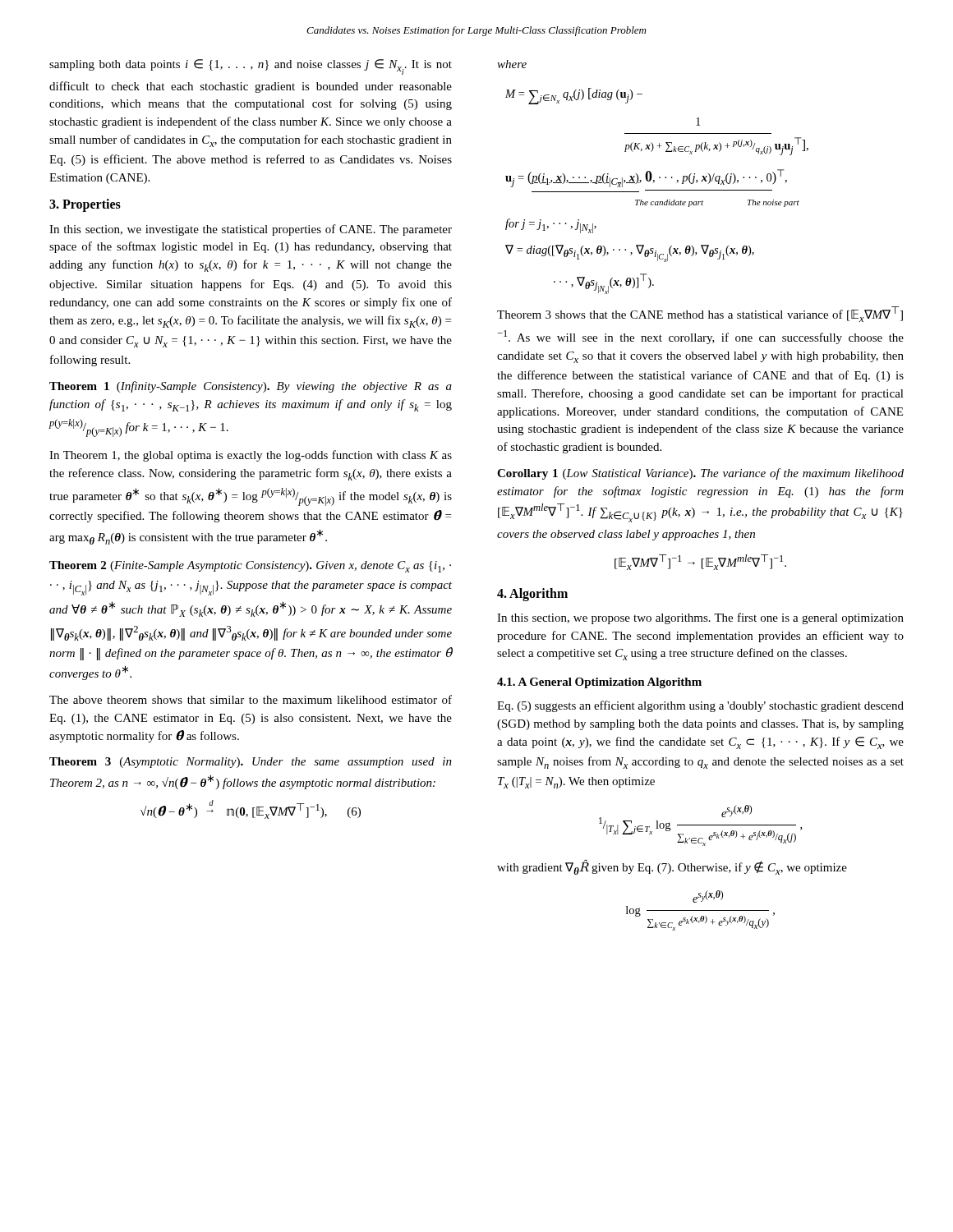The width and height of the screenshot is (953, 1232).
Task: Locate the region starting "log esy(x,θ) ∑k′∈Cx"
Action: 700,911
